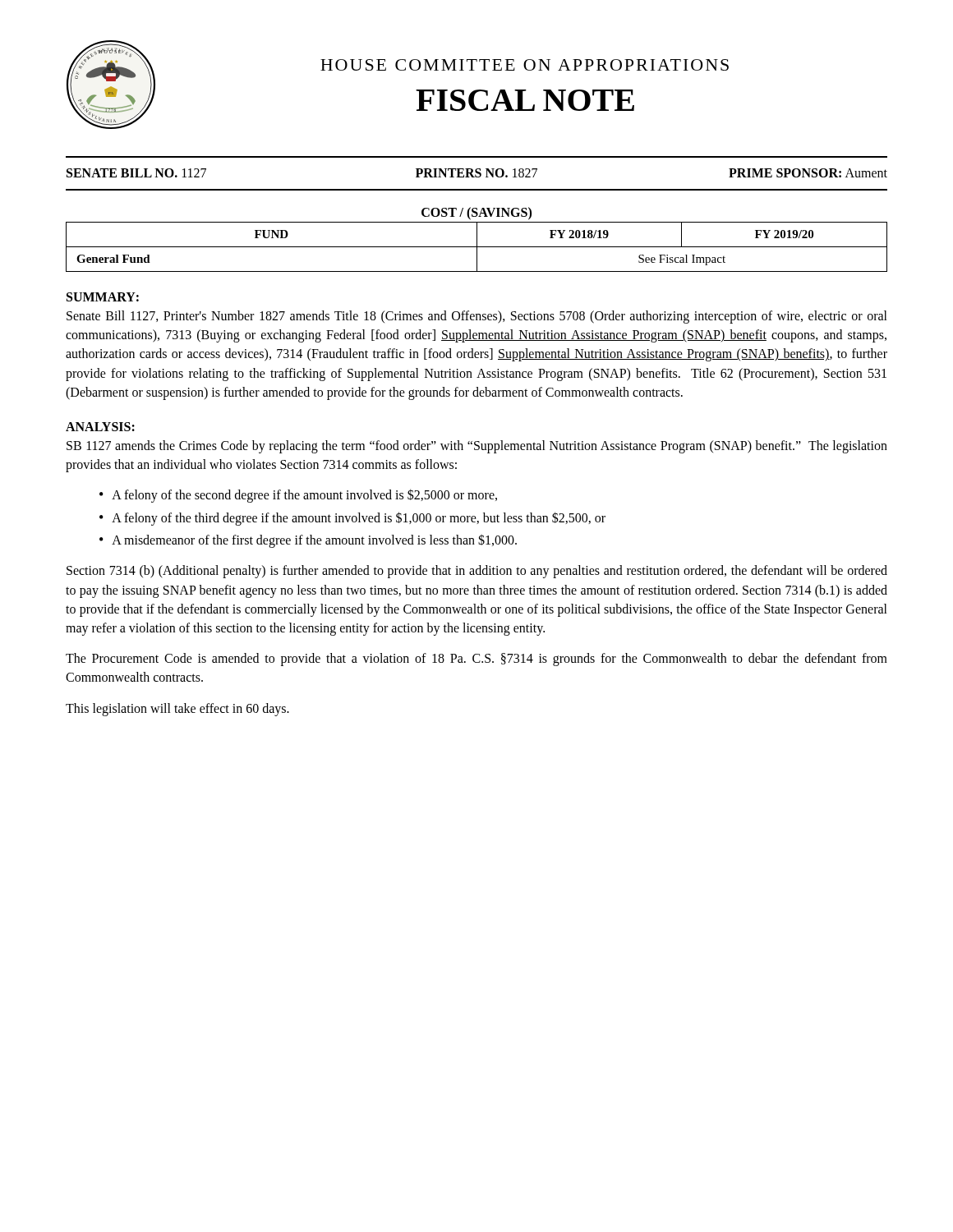The width and height of the screenshot is (953, 1232).
Task: Find the text block containing "SB 1127 amends the Crimes"
Action: pyautogui.click(x=476, y=455)
